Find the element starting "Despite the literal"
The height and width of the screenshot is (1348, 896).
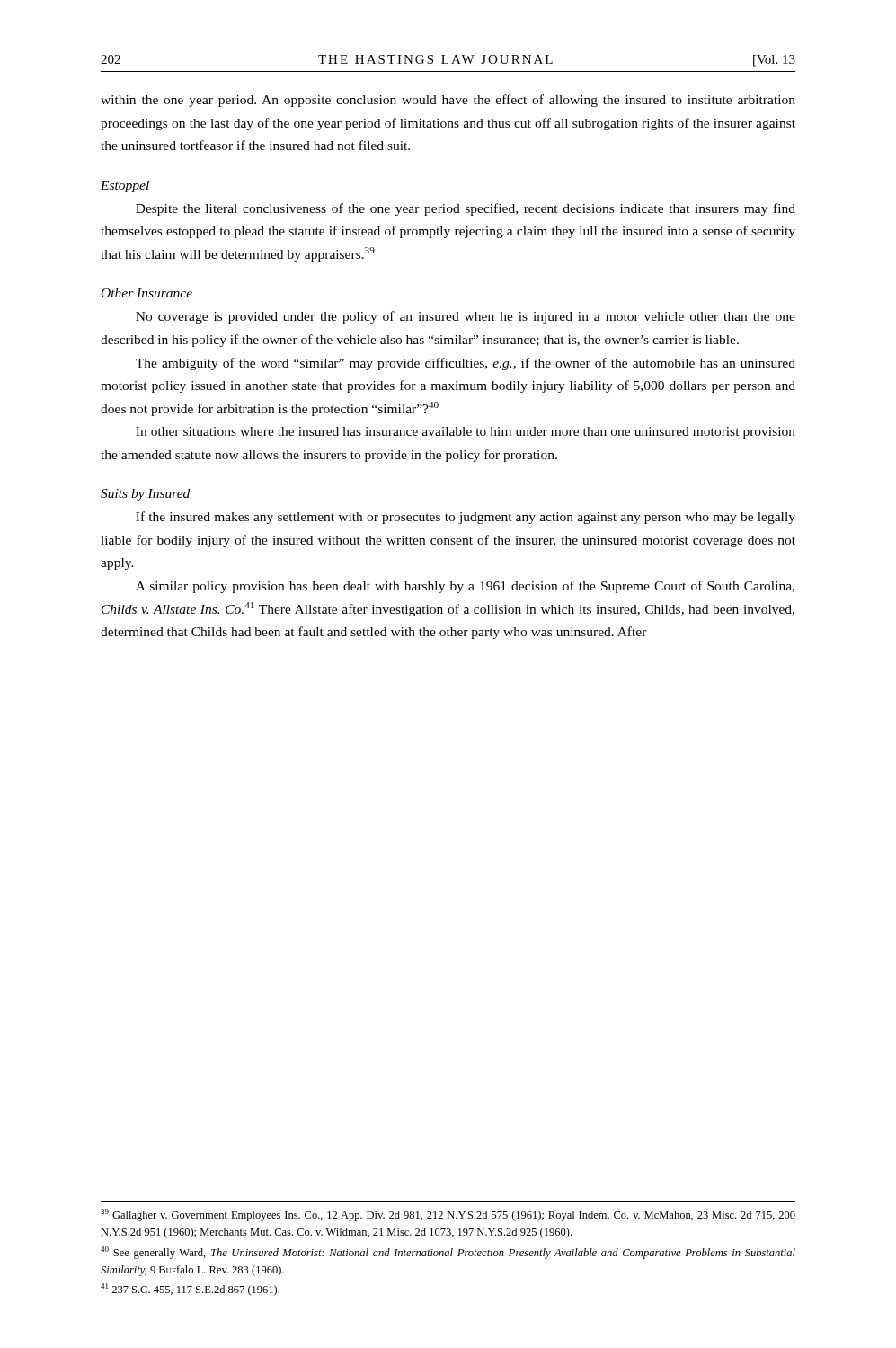tap(448, 231)
